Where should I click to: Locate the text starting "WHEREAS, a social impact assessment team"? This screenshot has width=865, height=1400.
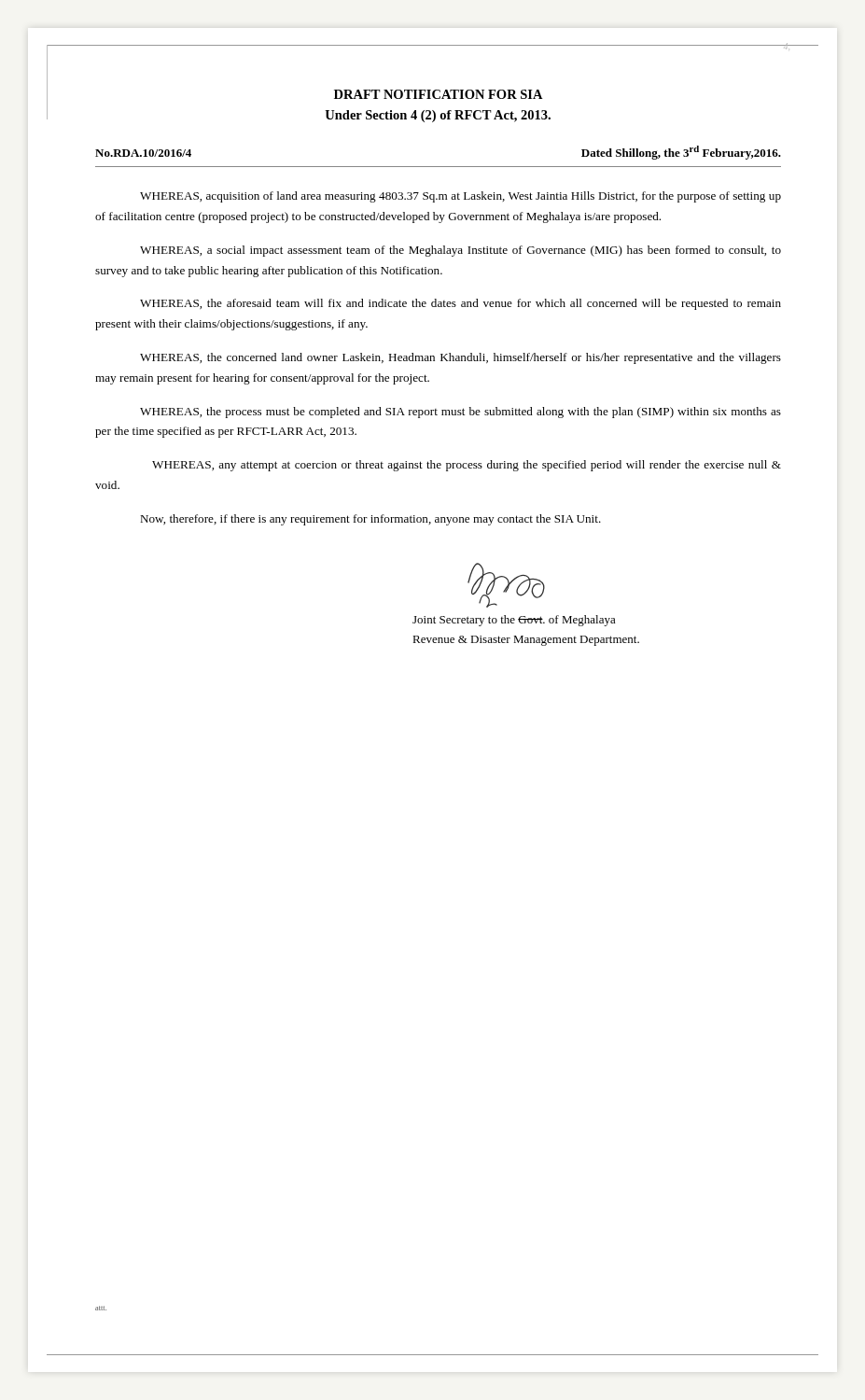(x=438, y=260)
